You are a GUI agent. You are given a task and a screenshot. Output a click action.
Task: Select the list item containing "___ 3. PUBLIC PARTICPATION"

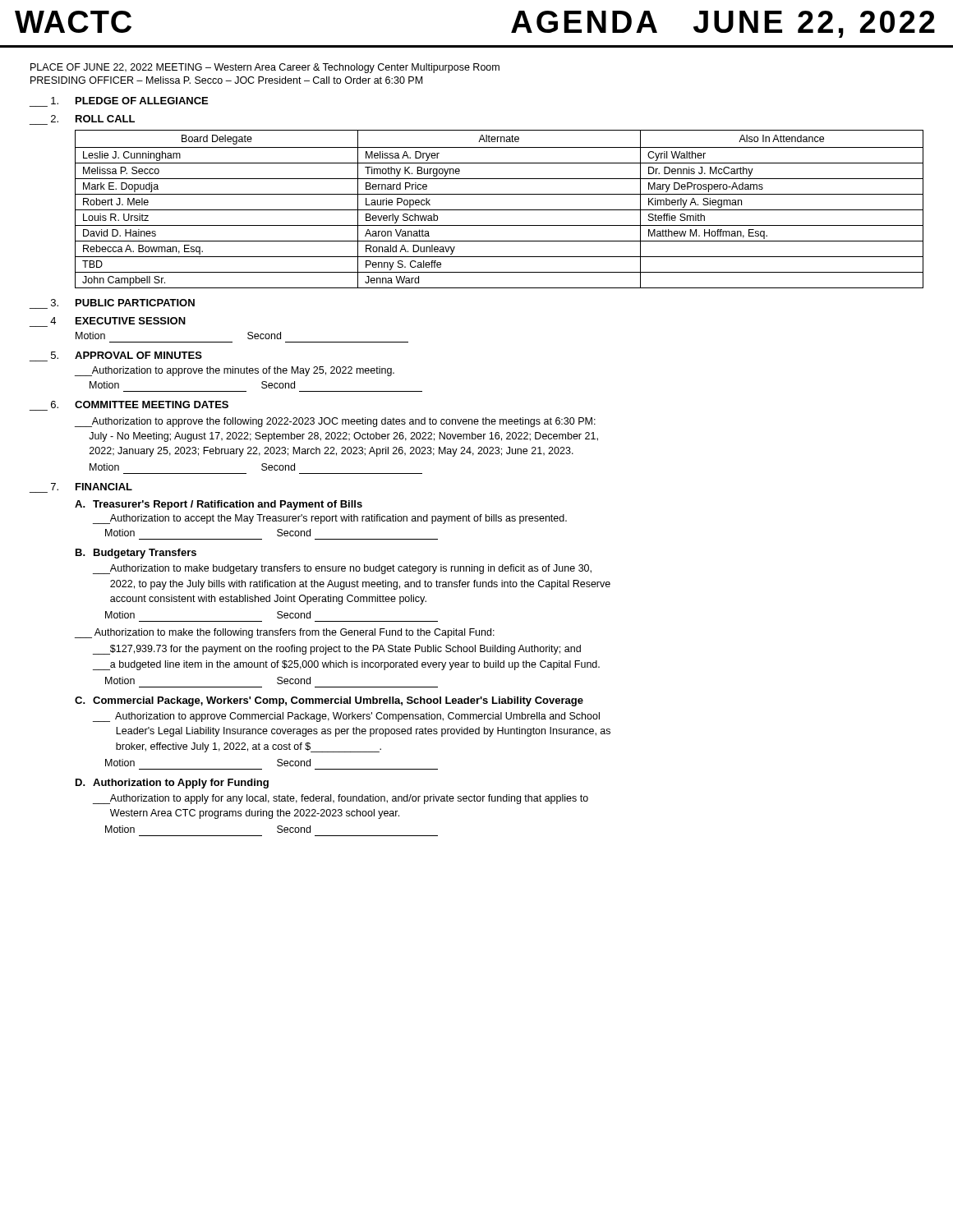(x=112, y=303)
